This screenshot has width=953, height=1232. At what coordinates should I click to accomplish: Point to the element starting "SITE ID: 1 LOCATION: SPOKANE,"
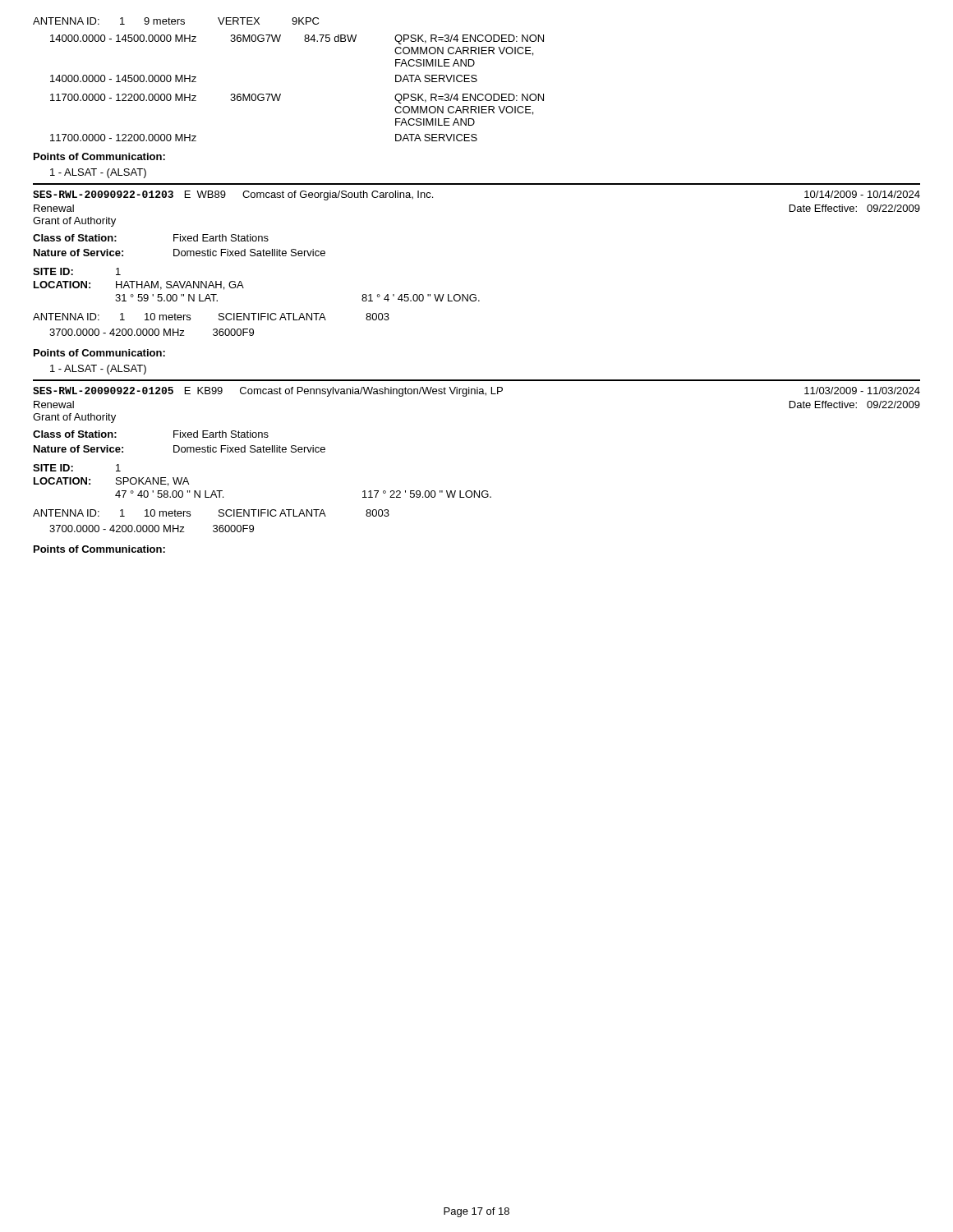[x=476, y=481]
